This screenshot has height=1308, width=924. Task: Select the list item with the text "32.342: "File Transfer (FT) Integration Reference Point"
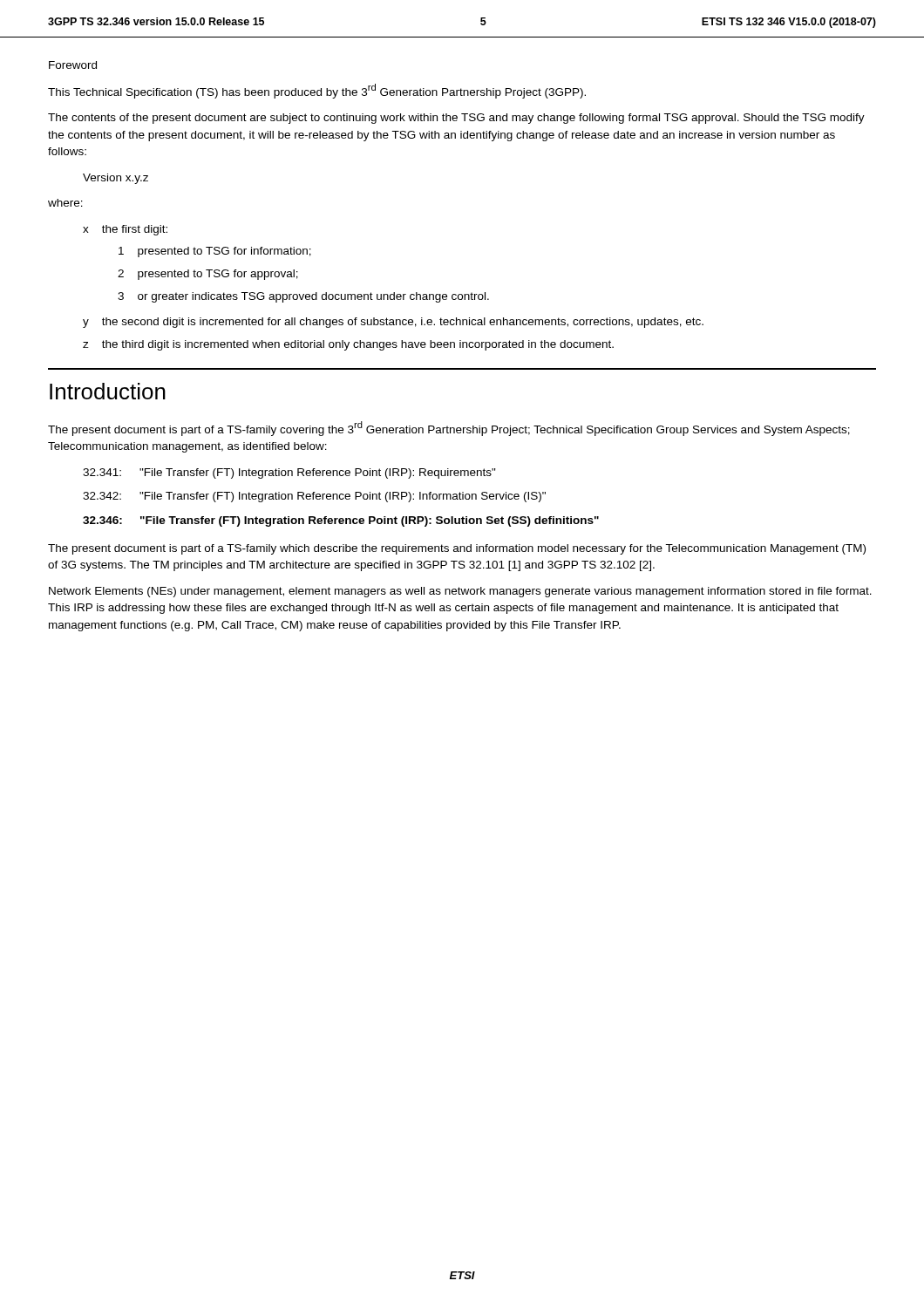(x=314, y=496)
